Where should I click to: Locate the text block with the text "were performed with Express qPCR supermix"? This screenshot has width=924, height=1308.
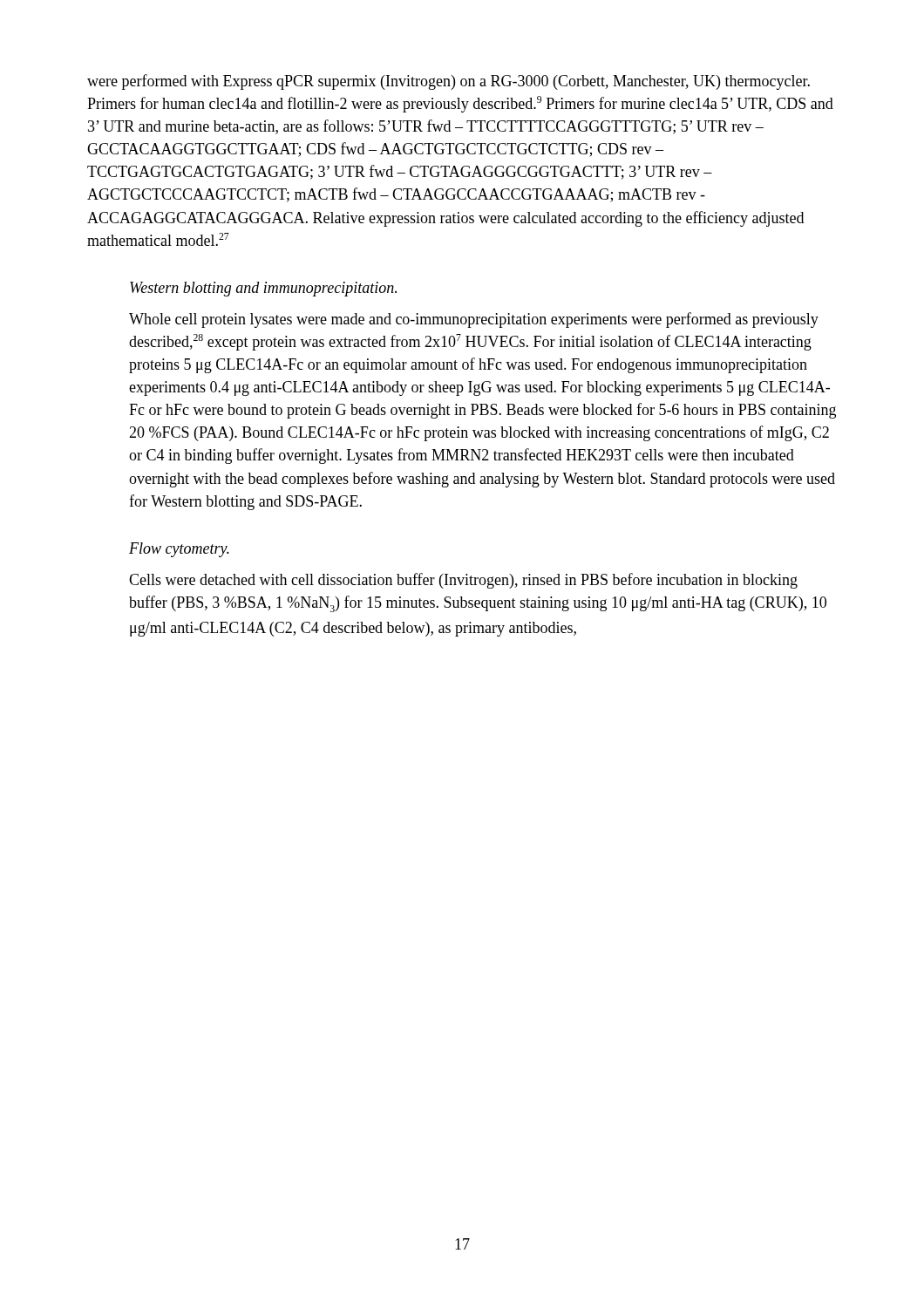(460, 161)
